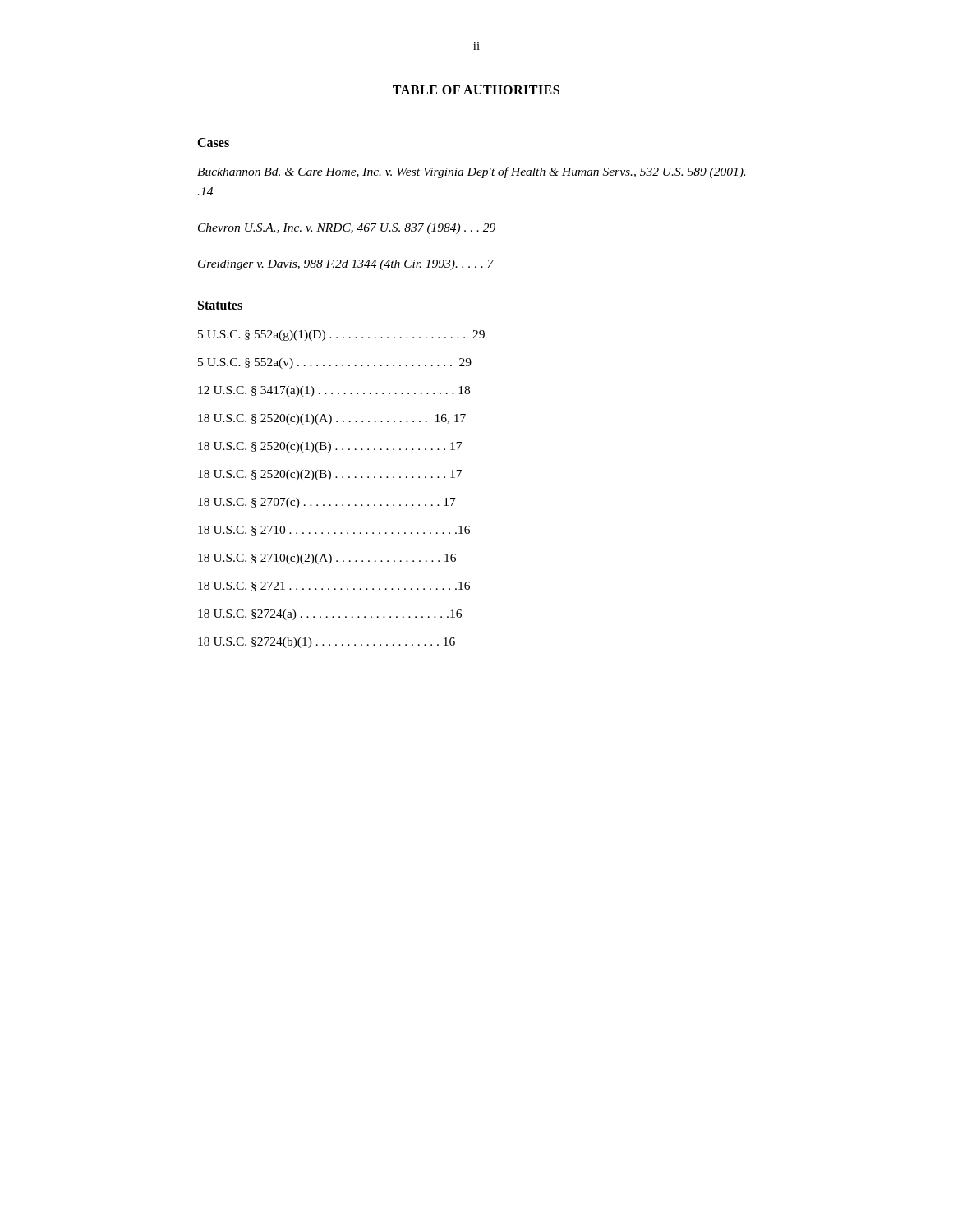Click on the list item containing "Chevron U.S.A., Inc. v."
The width and height of the screenshot is (953, 1232).
click(x=346, y=227)
